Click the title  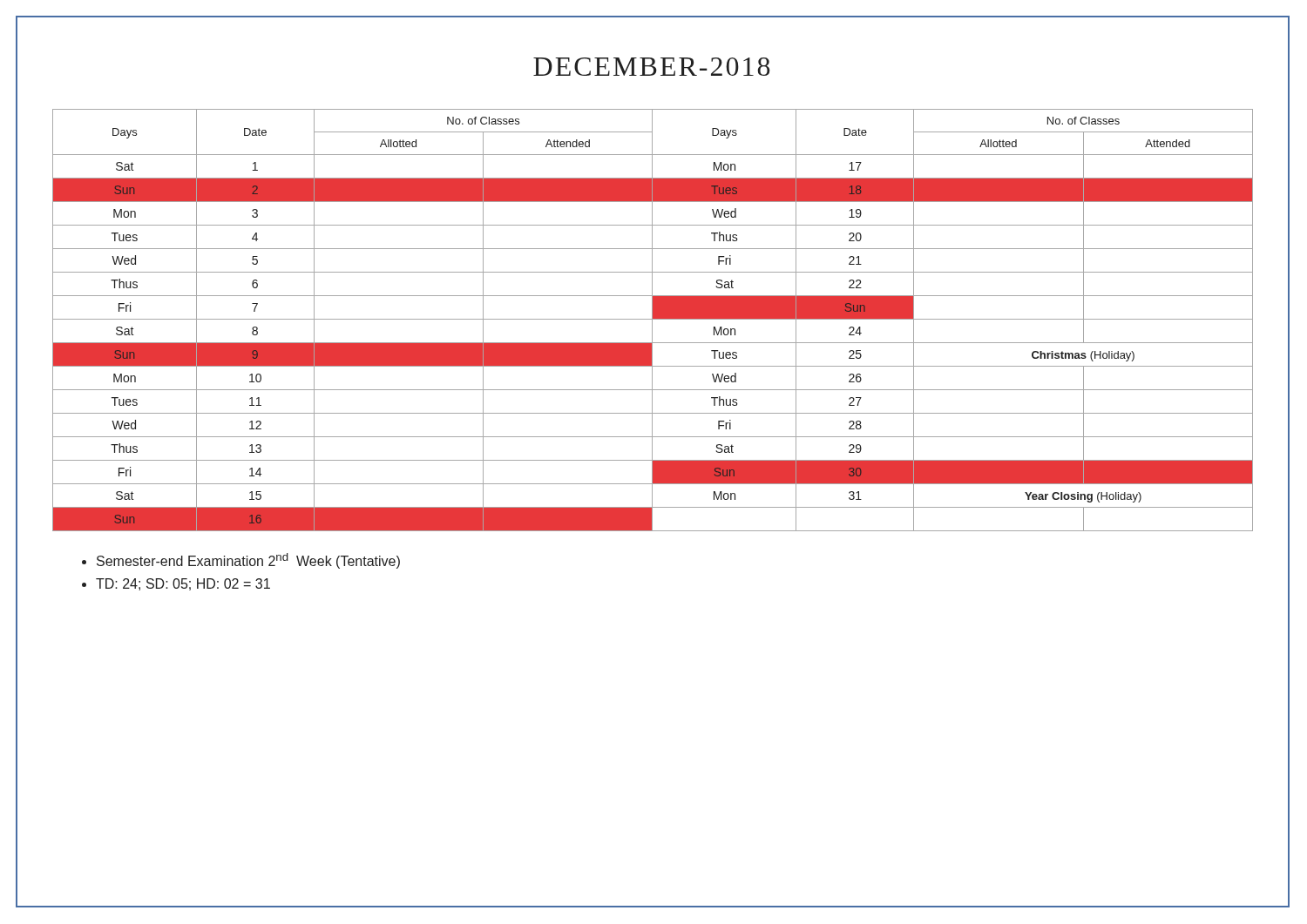coord(653,67)
